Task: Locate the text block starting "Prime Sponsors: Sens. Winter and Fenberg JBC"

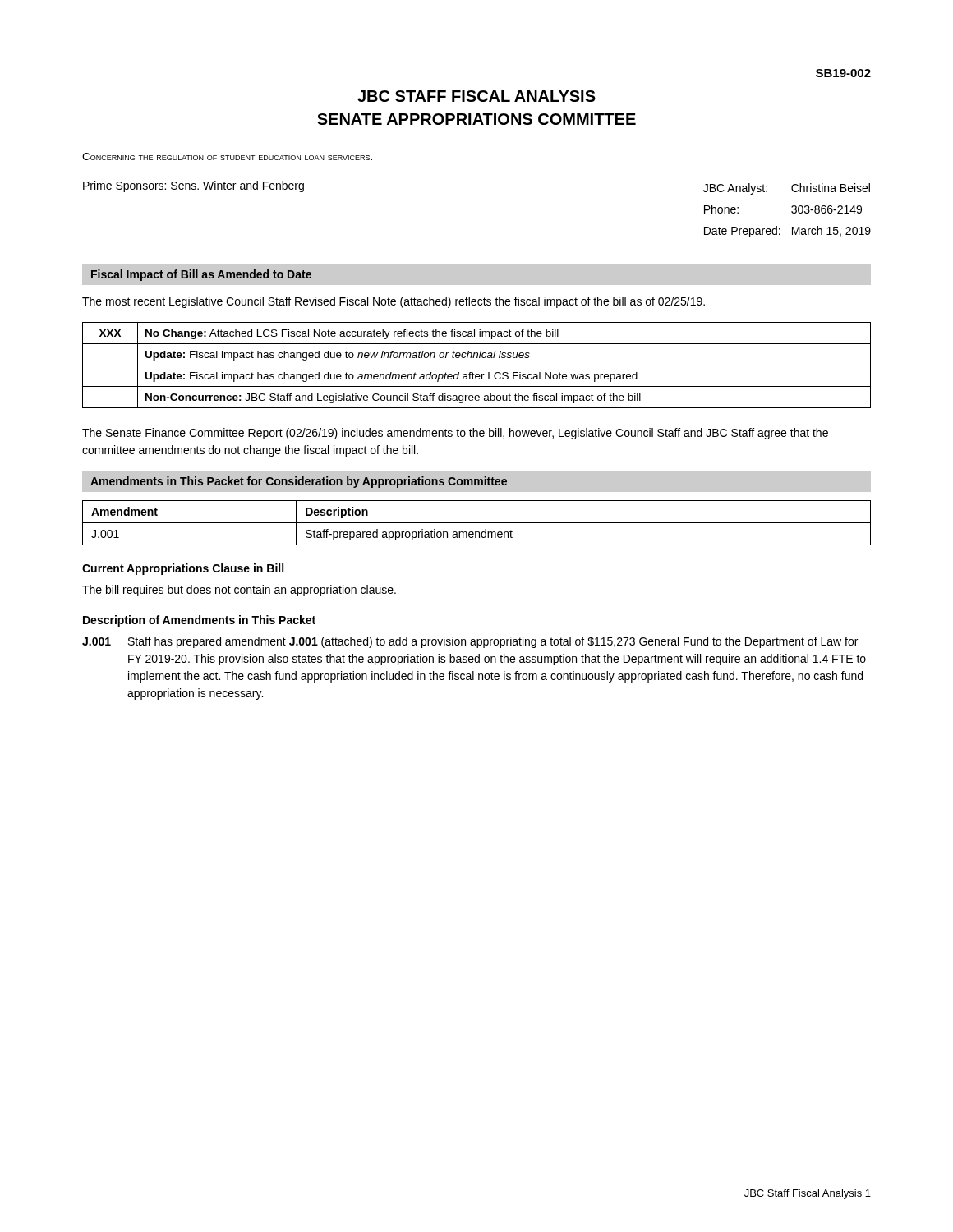Action: click(x=193, y=187)
